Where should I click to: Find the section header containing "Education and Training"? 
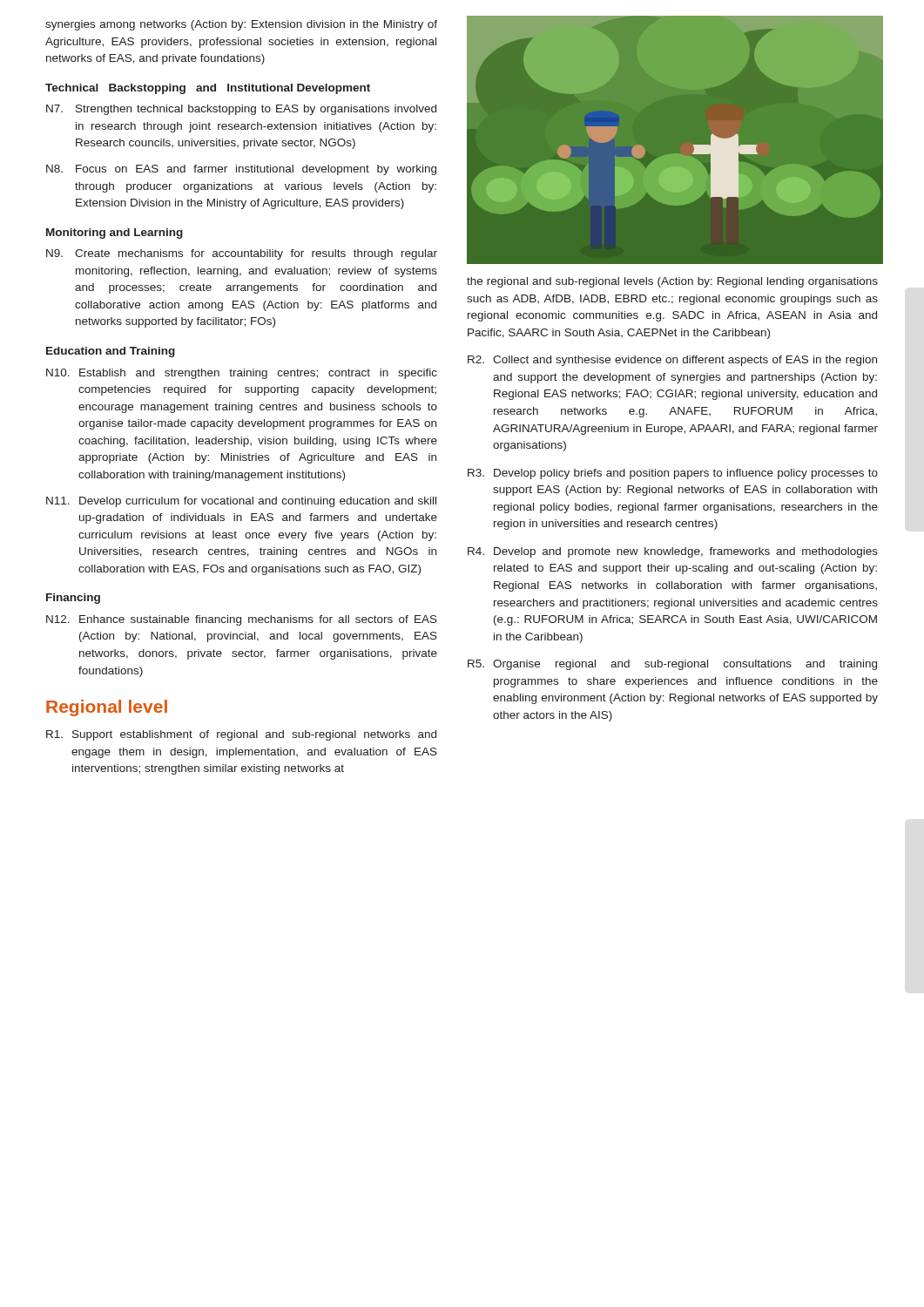(x=110, y=351)
